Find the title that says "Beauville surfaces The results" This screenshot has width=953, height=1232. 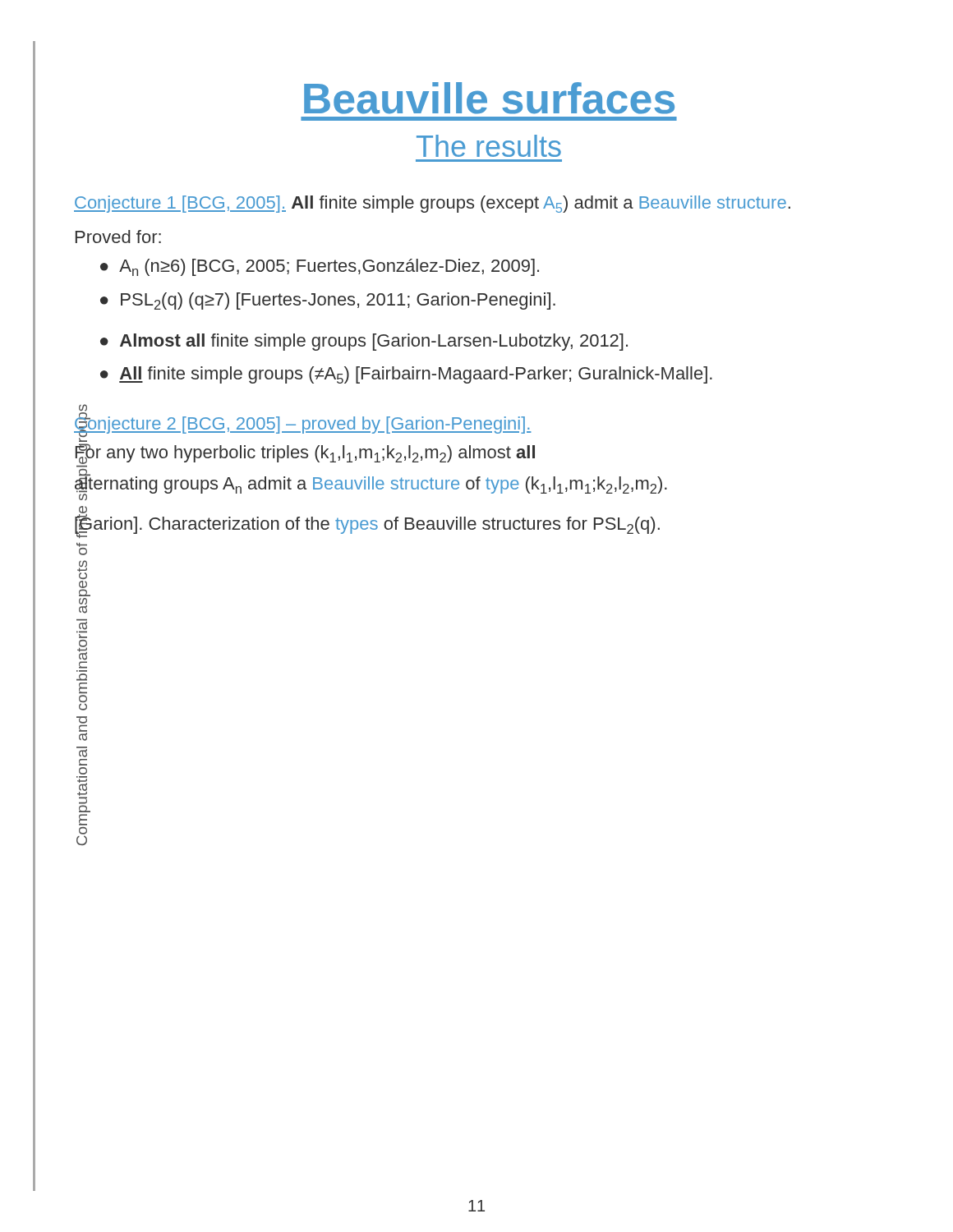[489, 119]
